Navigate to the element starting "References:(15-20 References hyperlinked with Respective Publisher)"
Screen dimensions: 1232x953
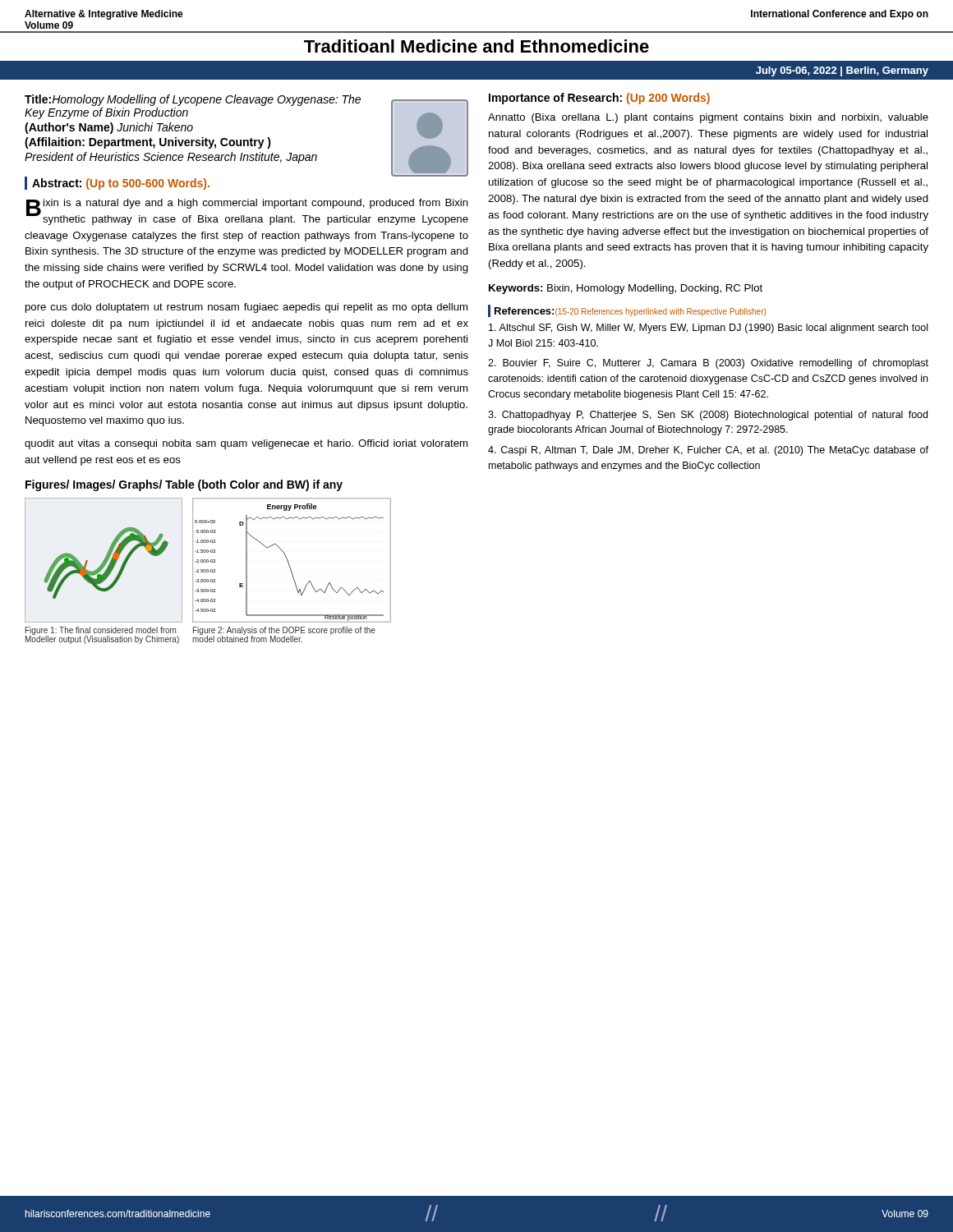click(630, 311)
